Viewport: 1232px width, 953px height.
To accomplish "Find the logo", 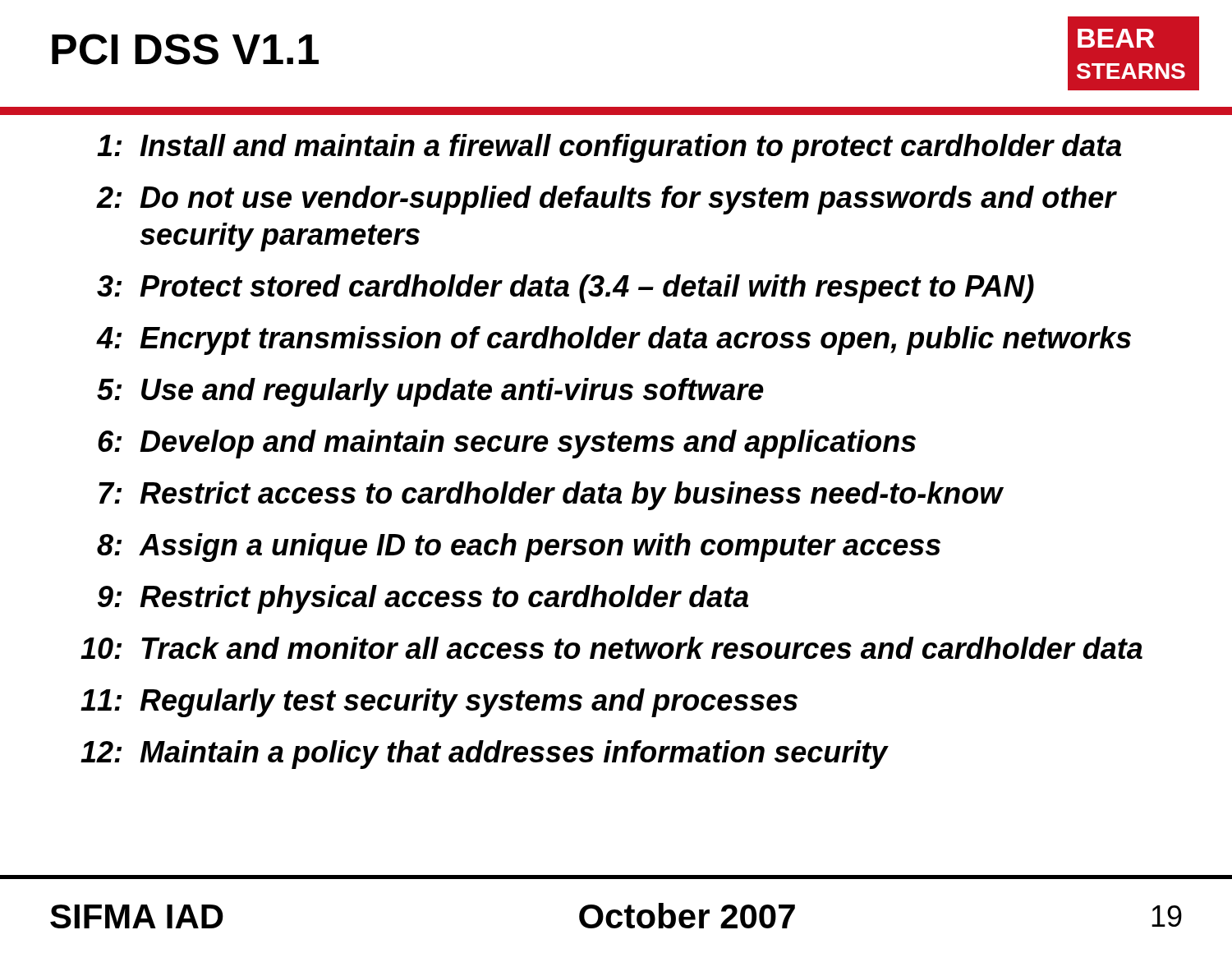I will pyautogui.click(x=1133, y=53).
